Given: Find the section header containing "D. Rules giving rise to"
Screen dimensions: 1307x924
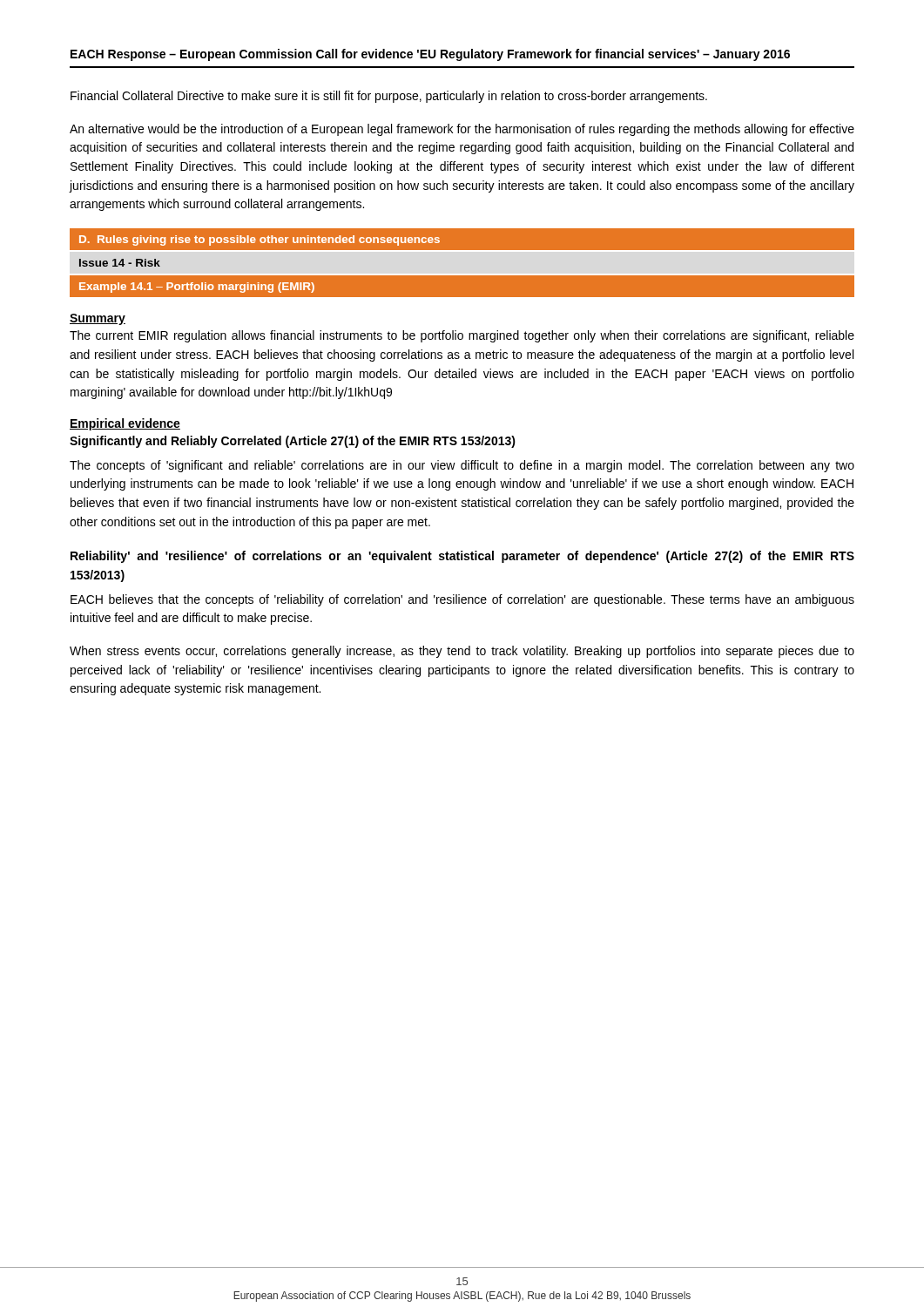Looking at the screenshot, I should click(x=259, y=239).
